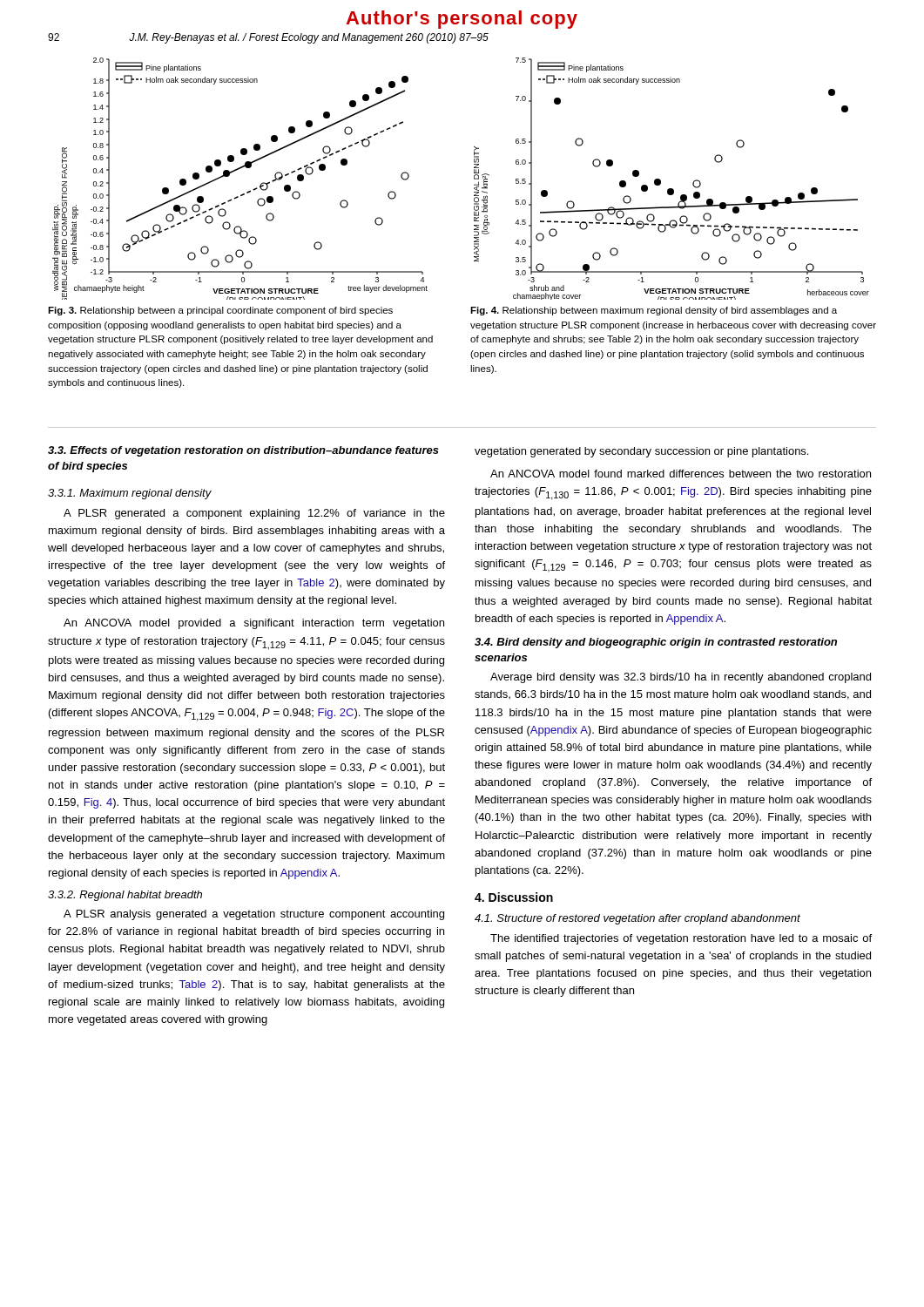Click the passage that begins "A PLSR generated a component explaining"
924x1307 pixels.
pos(246,693)
